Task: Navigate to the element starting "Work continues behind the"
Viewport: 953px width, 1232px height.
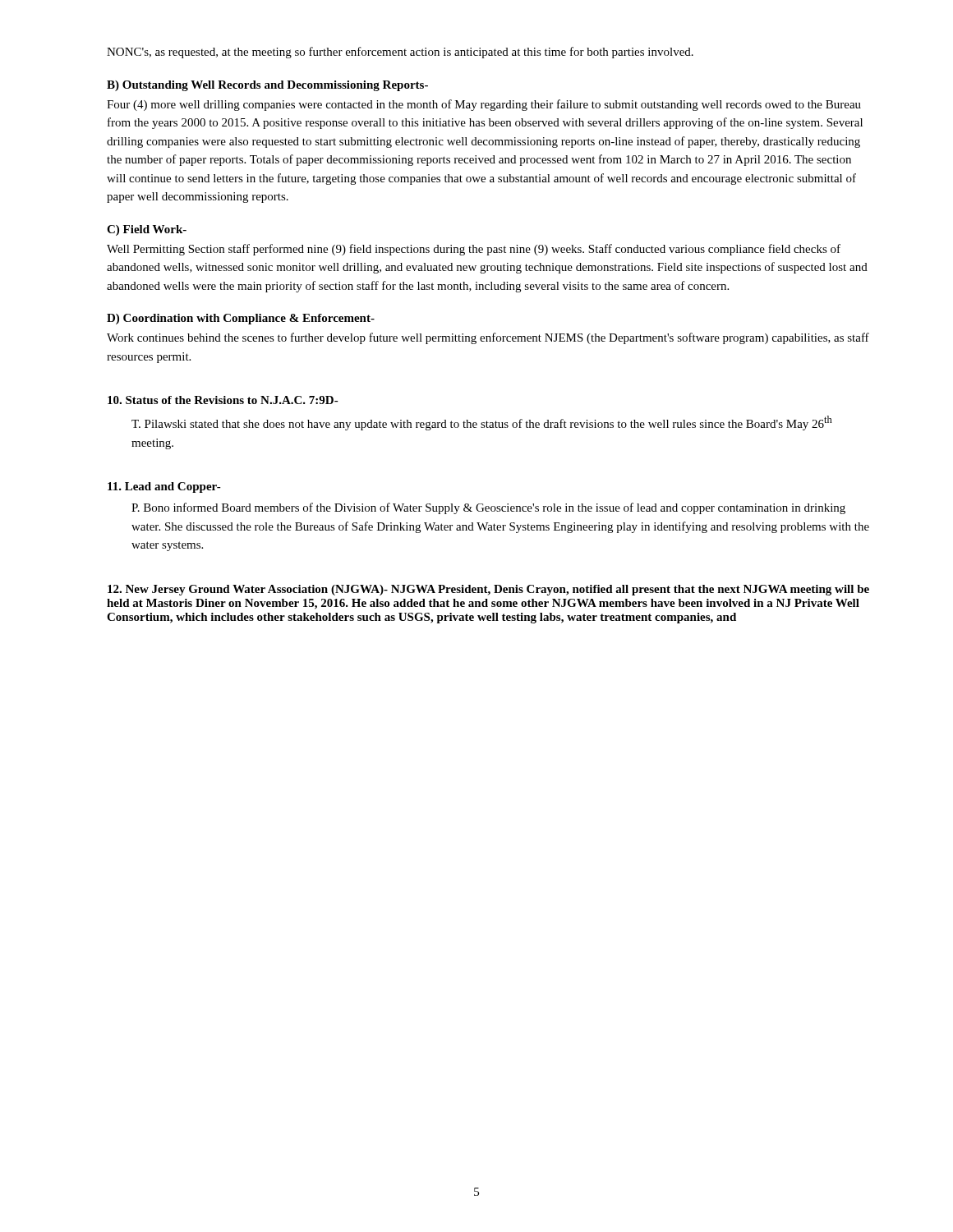Action: [488, 347]
